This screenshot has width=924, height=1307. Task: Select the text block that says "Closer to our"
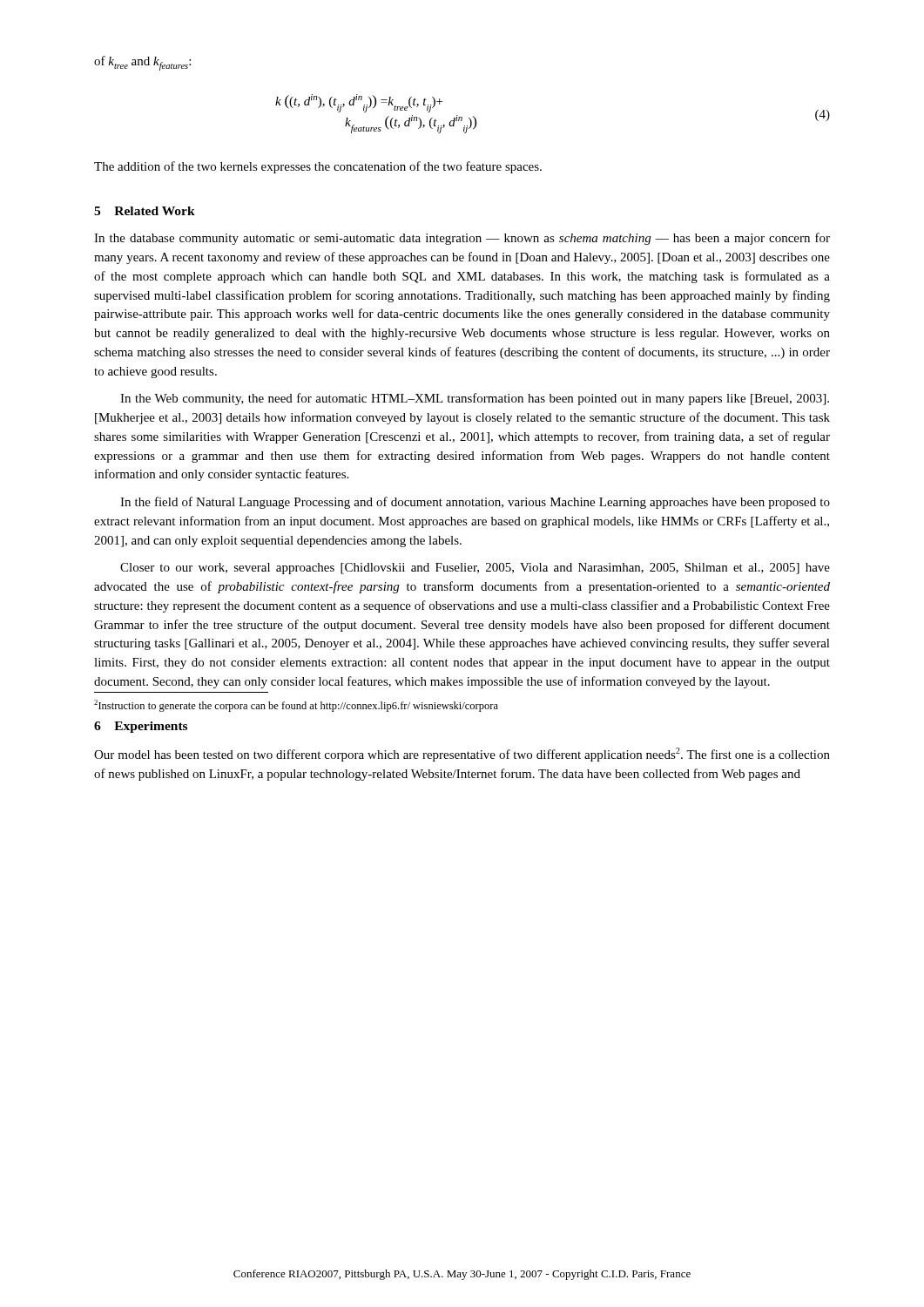tap(462, 624)
